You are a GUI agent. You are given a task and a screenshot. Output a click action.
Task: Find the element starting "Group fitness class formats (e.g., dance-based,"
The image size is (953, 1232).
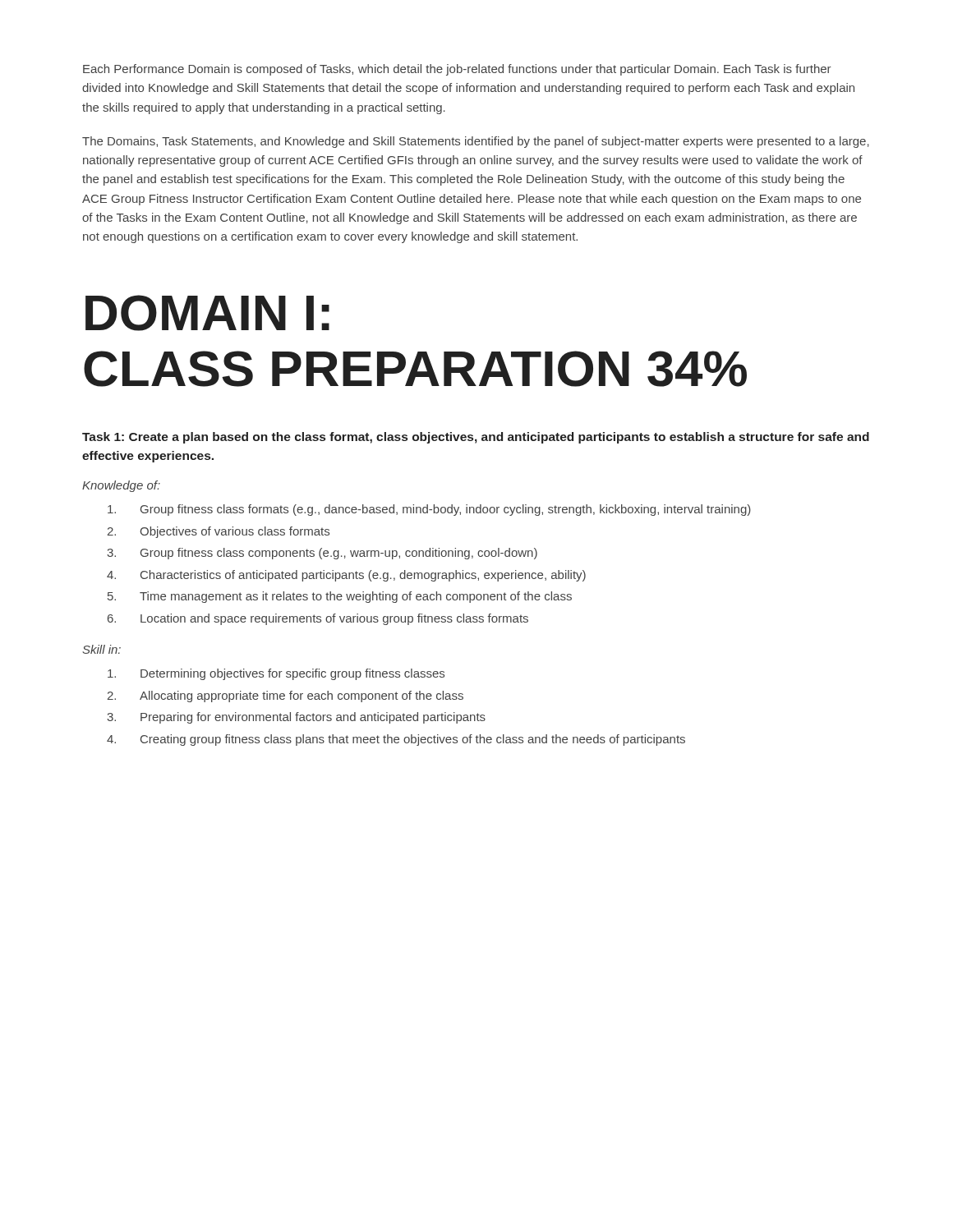pyautogui.click(x=476, y=510)
